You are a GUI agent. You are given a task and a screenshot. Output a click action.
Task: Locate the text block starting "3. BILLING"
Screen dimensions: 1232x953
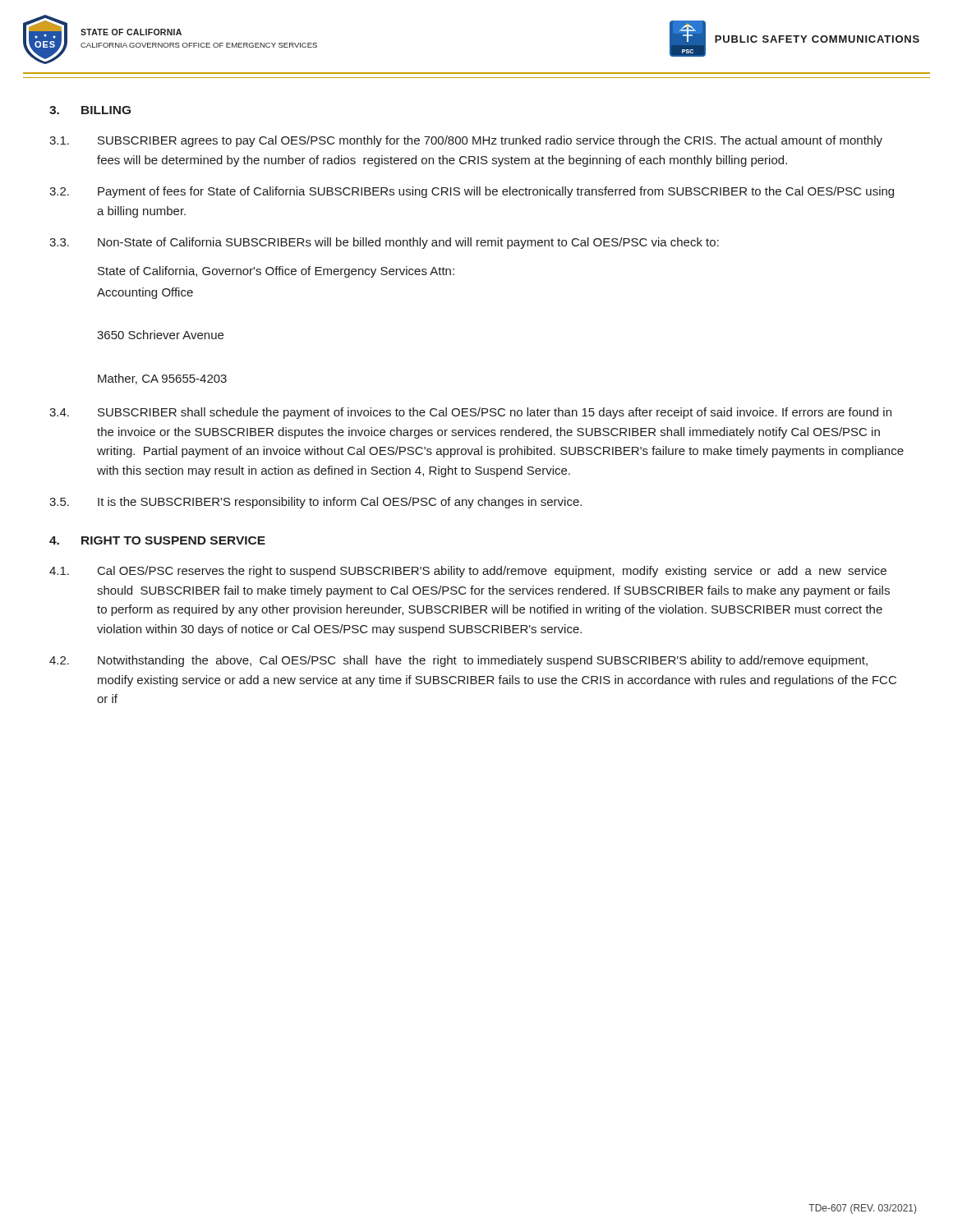coord(90,110)
